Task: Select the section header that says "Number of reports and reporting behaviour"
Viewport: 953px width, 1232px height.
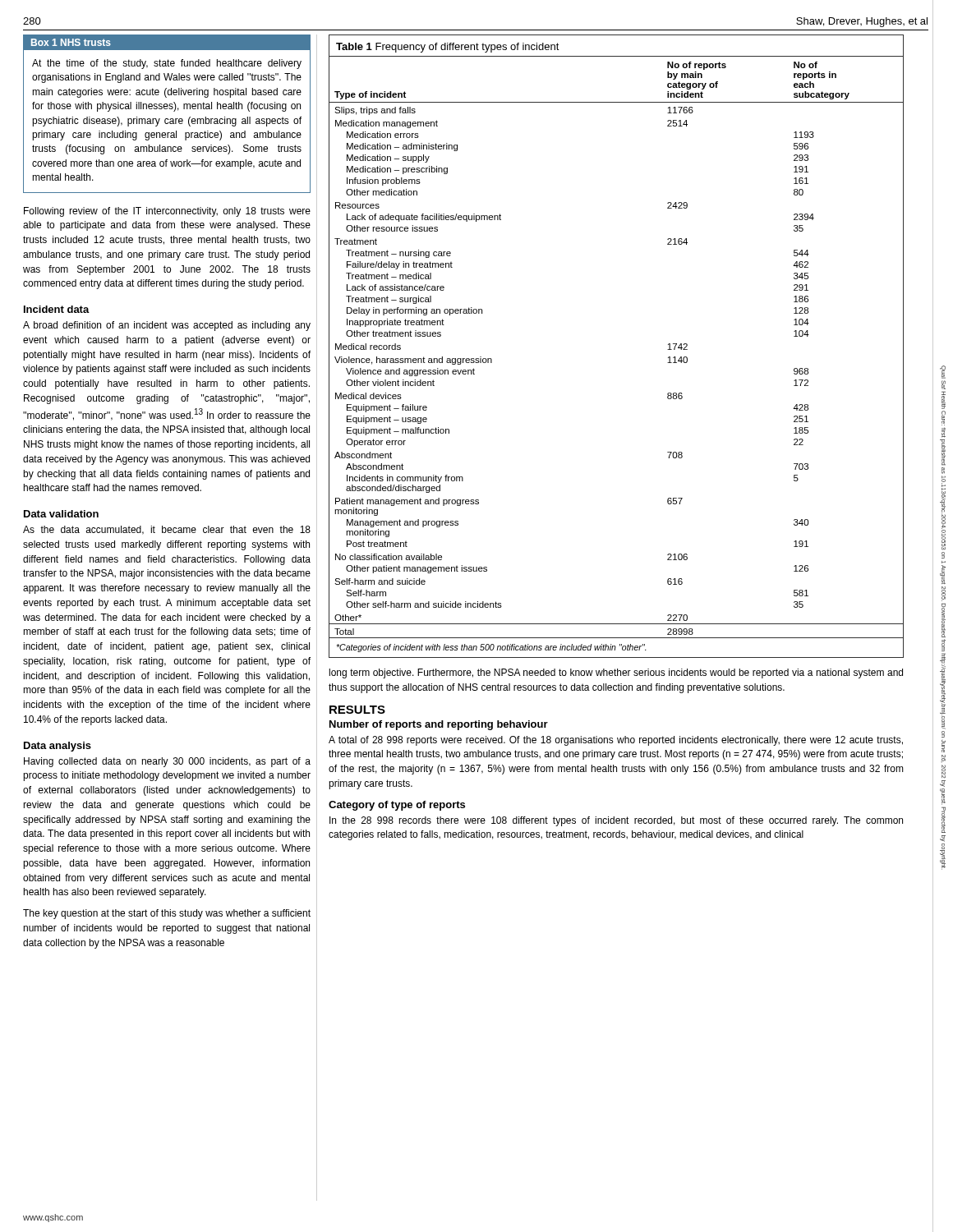Action: point(438,724)
